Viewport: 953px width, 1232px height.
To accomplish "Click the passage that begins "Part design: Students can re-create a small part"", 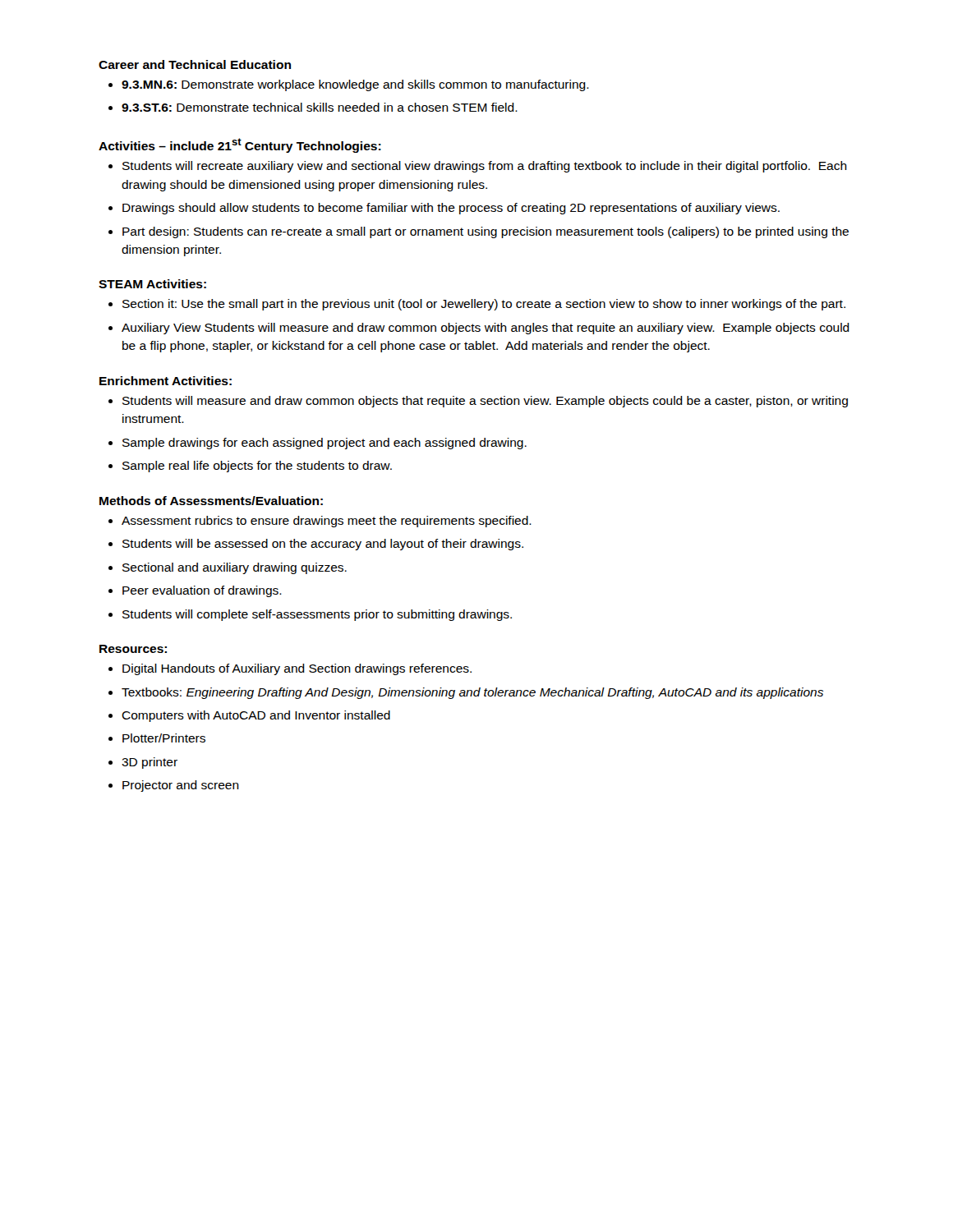I will click(x=485, y=240).
